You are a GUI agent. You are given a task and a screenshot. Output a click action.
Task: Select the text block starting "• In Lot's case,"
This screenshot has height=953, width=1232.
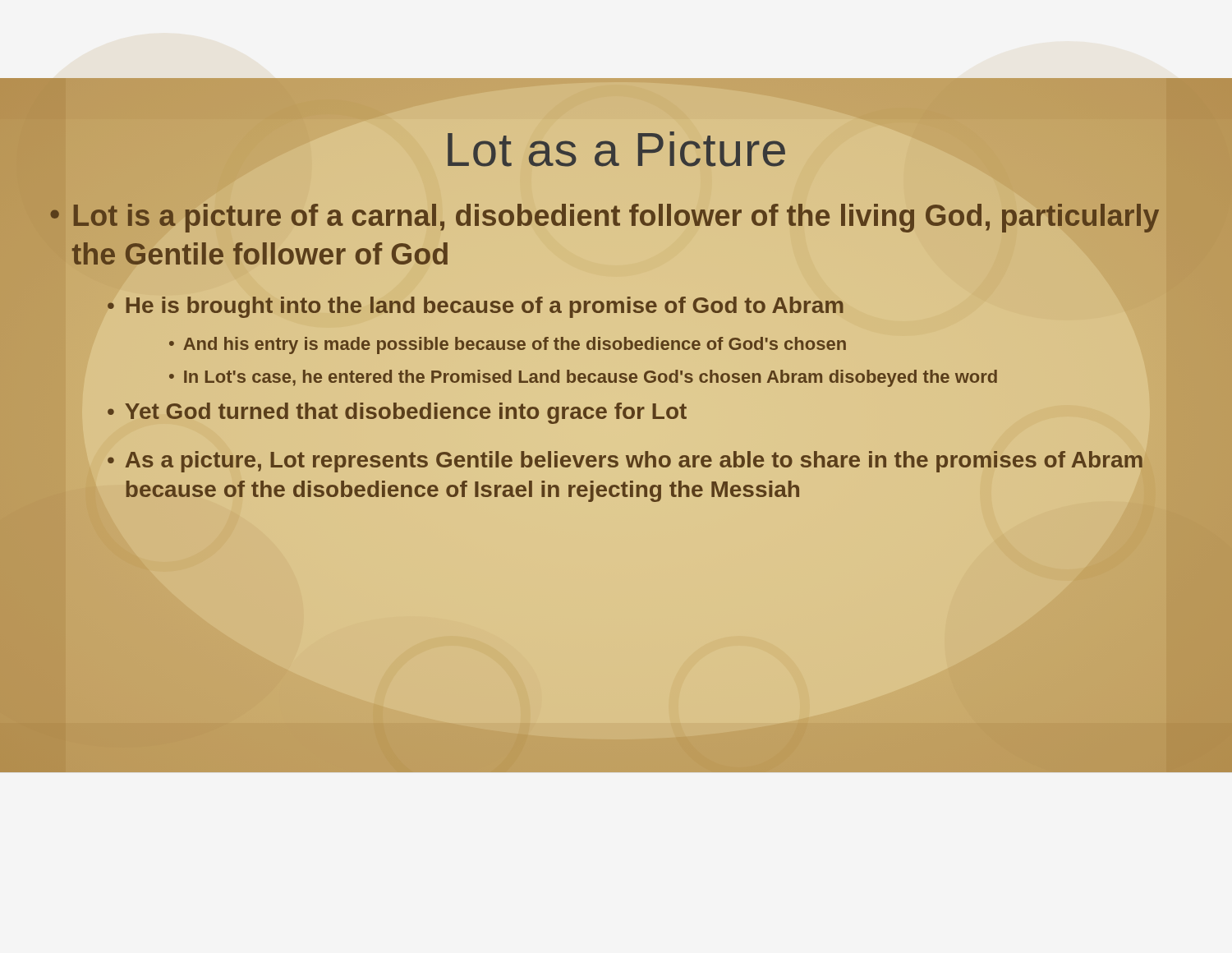pos(583,377)
